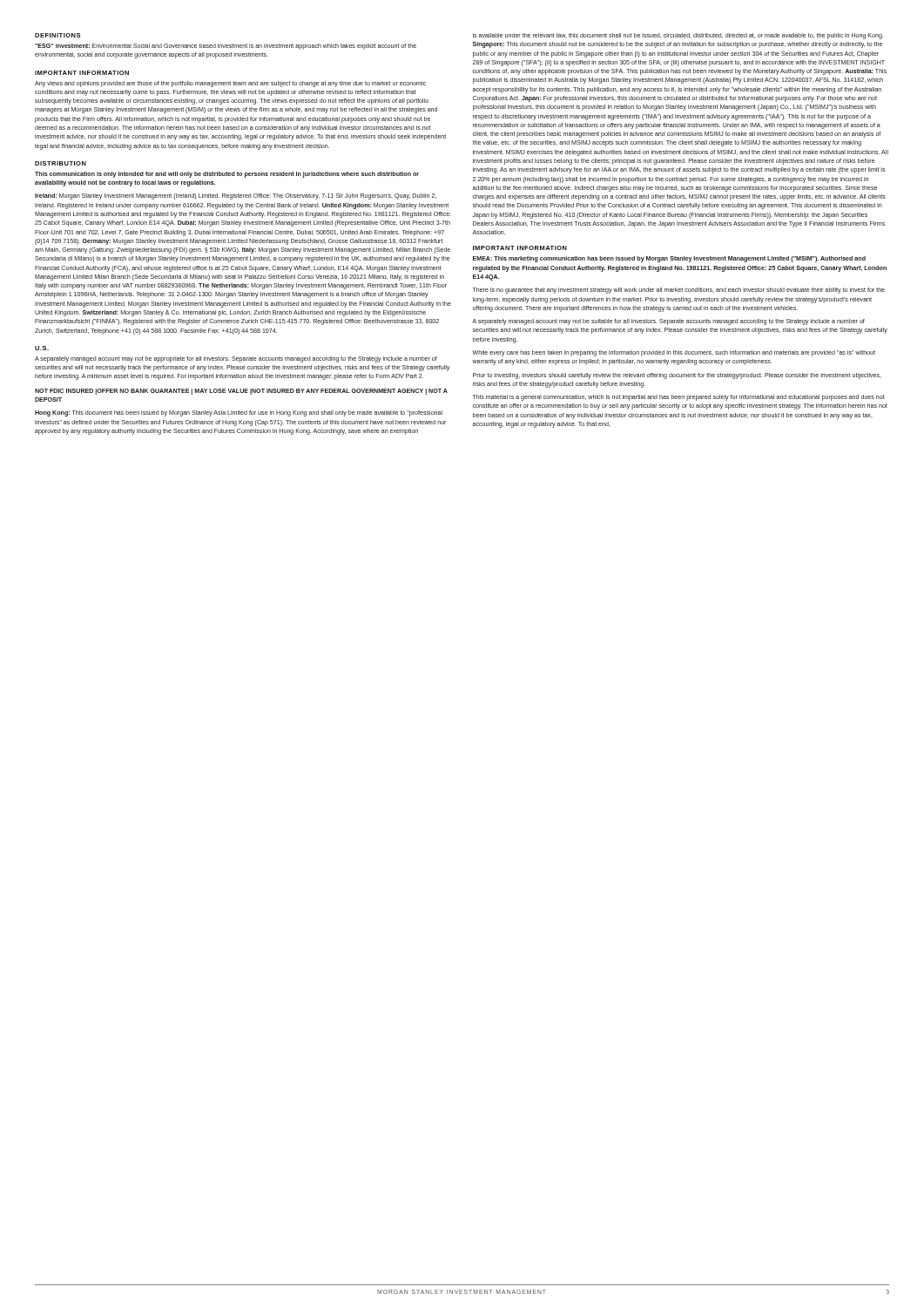Point to the element starting "Hong Kong: This document has been"
The height and width of the screenshot is (1307, 924).
tap(241, 422)
